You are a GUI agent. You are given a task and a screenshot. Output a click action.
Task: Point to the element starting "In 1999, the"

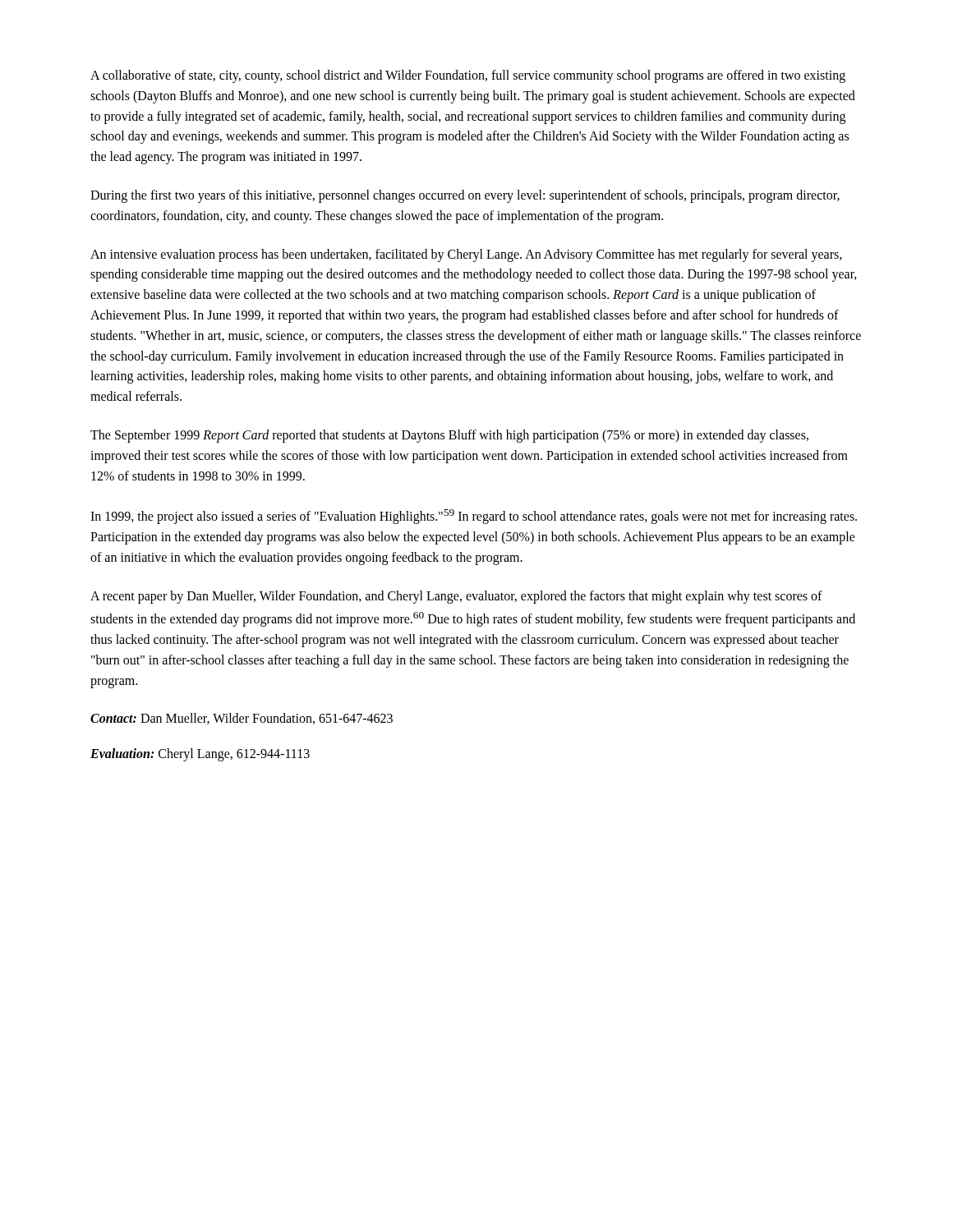(x=474, y=535)
